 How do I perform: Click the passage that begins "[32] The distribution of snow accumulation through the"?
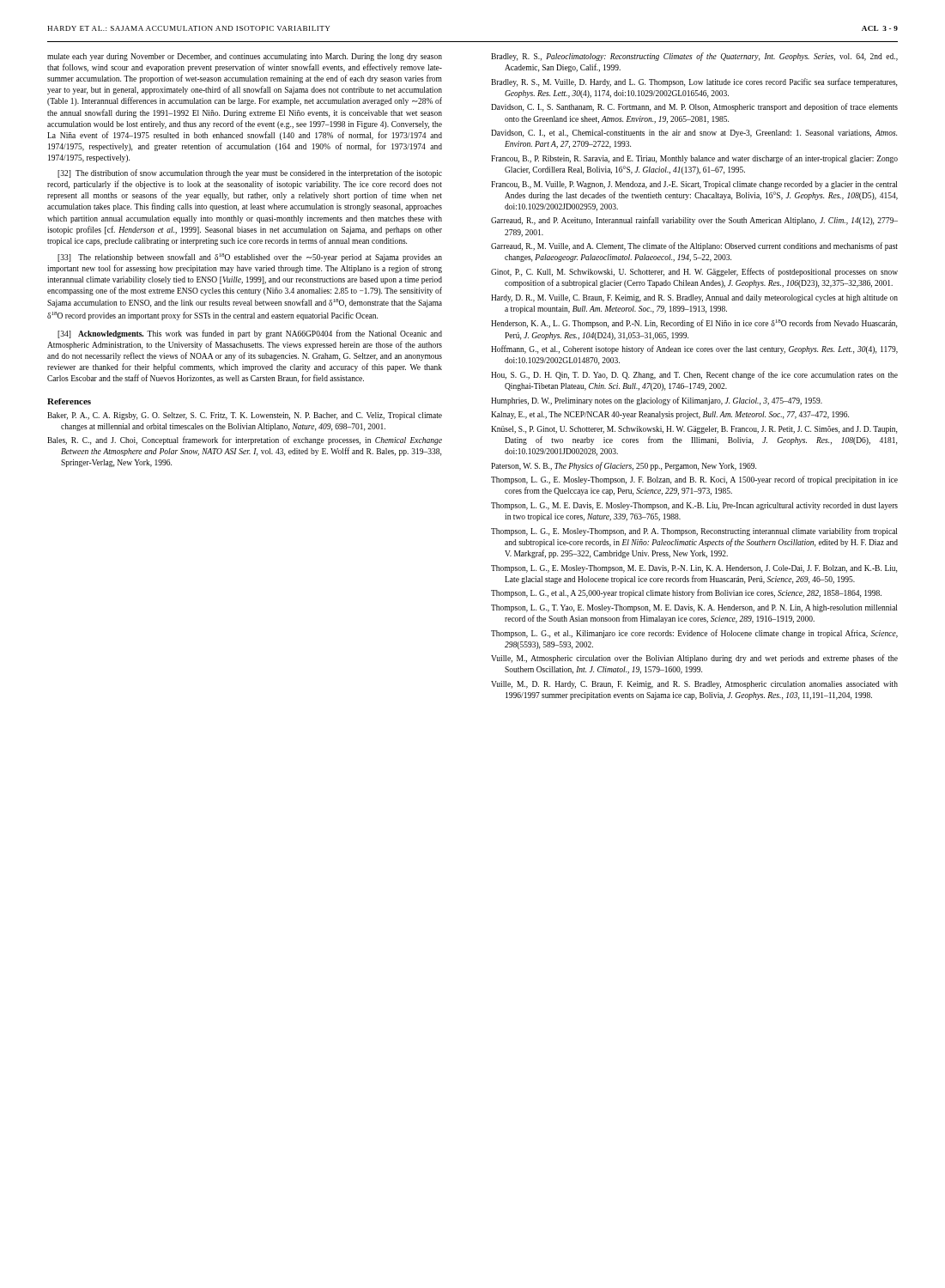245,208
